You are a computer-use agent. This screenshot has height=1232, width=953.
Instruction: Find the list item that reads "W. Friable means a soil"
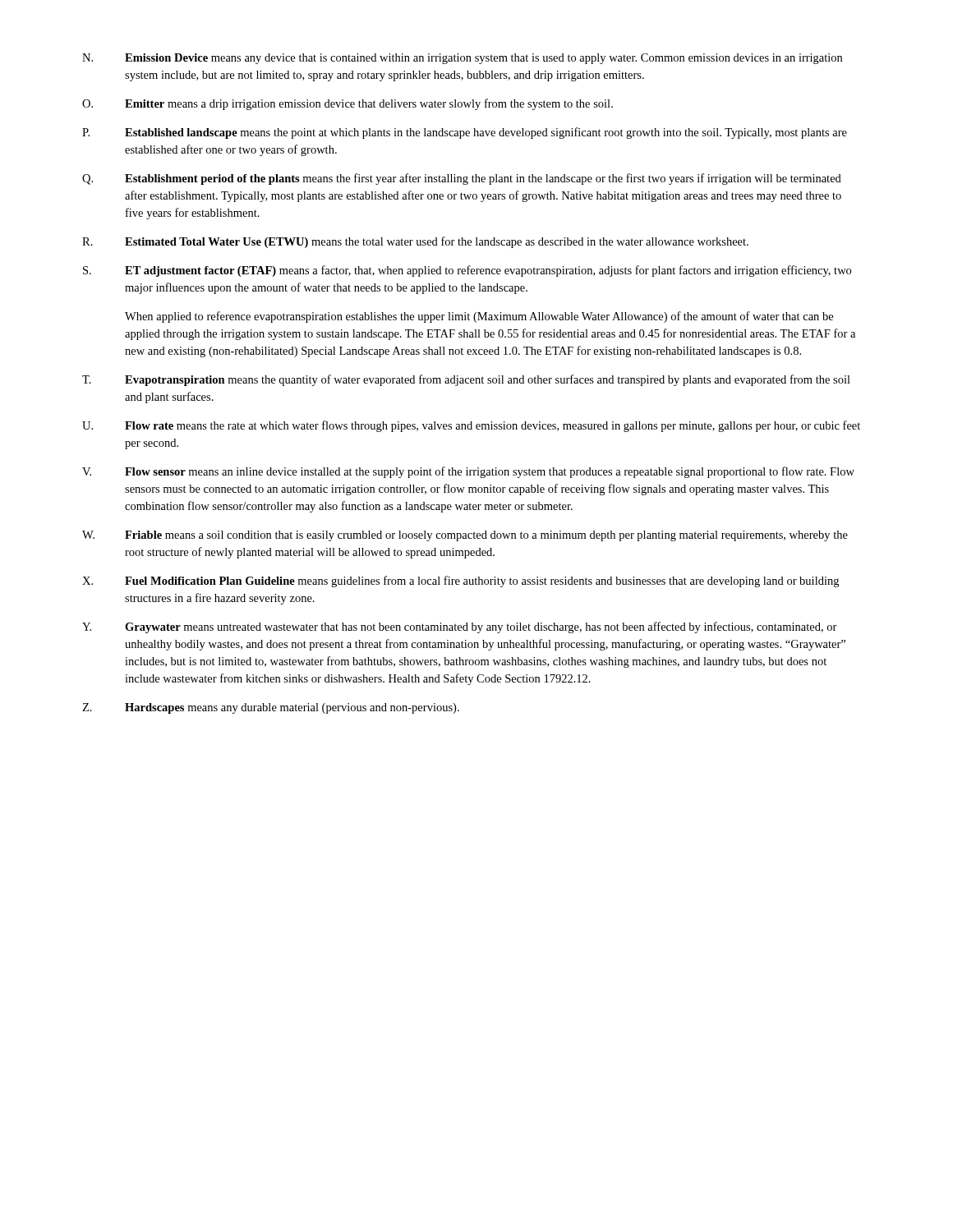pyautogui.click(x=472, y=544)
